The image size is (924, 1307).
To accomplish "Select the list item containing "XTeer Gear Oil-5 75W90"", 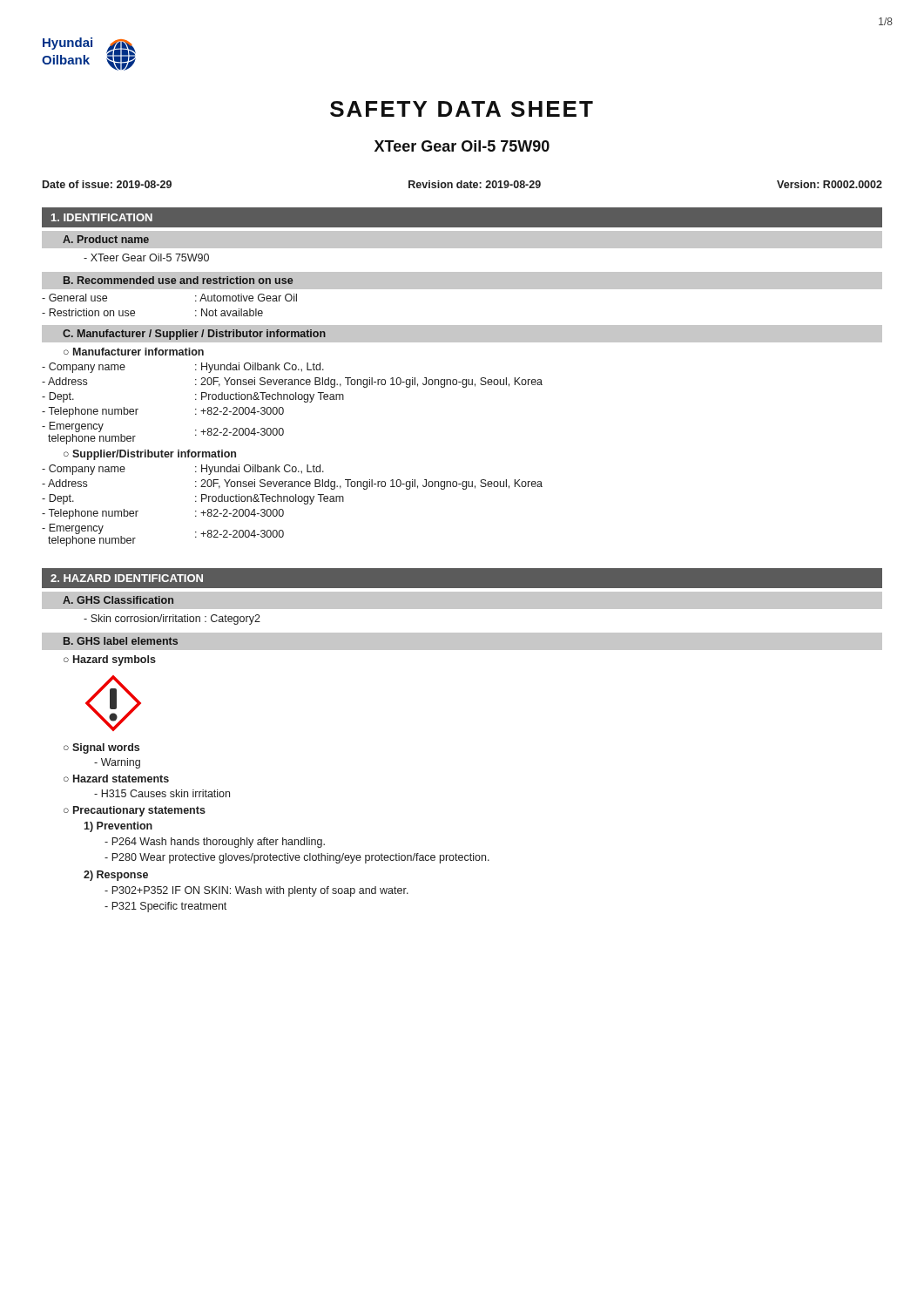I will point(147,258).
